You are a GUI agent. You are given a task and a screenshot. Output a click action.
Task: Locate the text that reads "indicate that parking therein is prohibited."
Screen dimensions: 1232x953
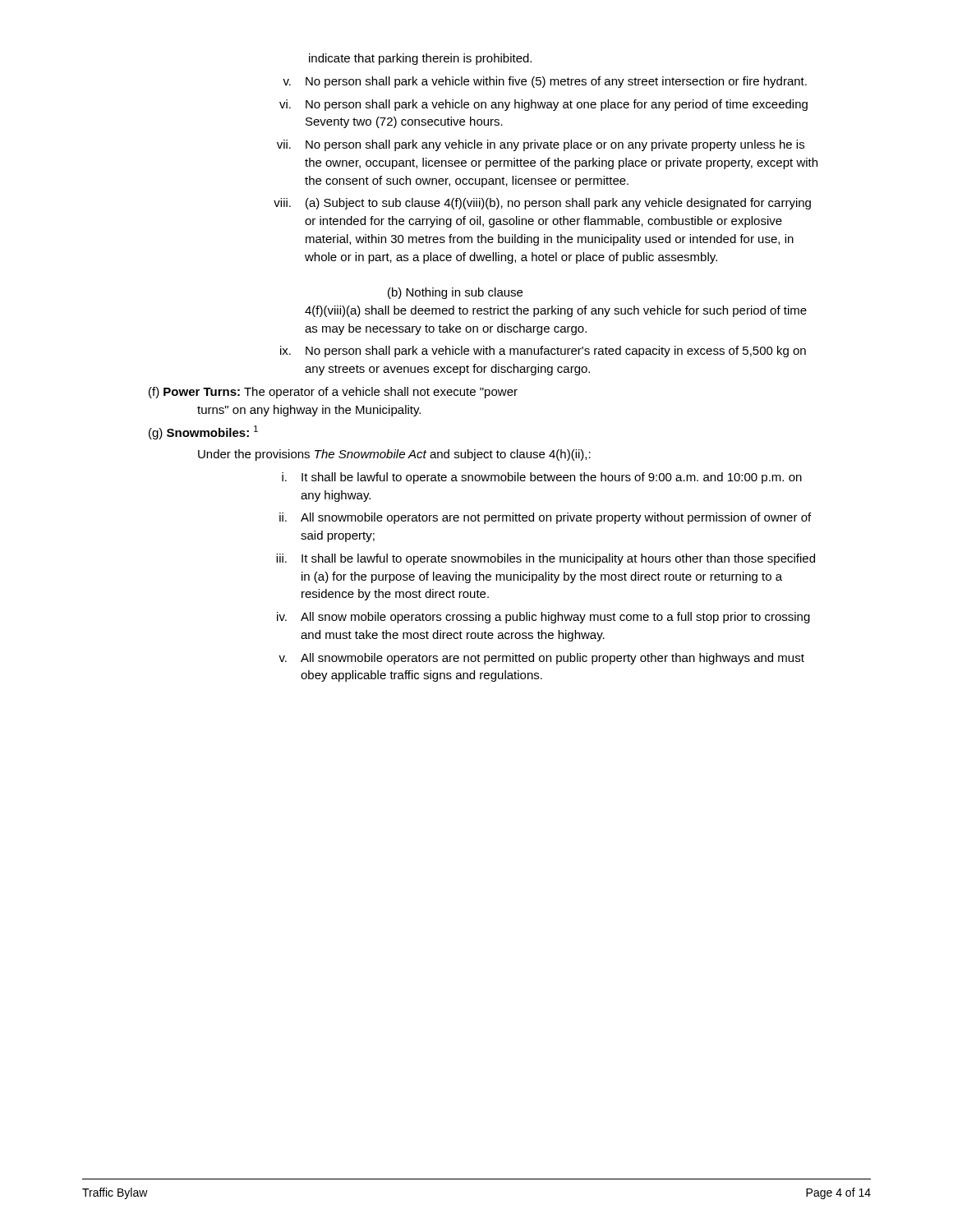click(x=420, y=58)
